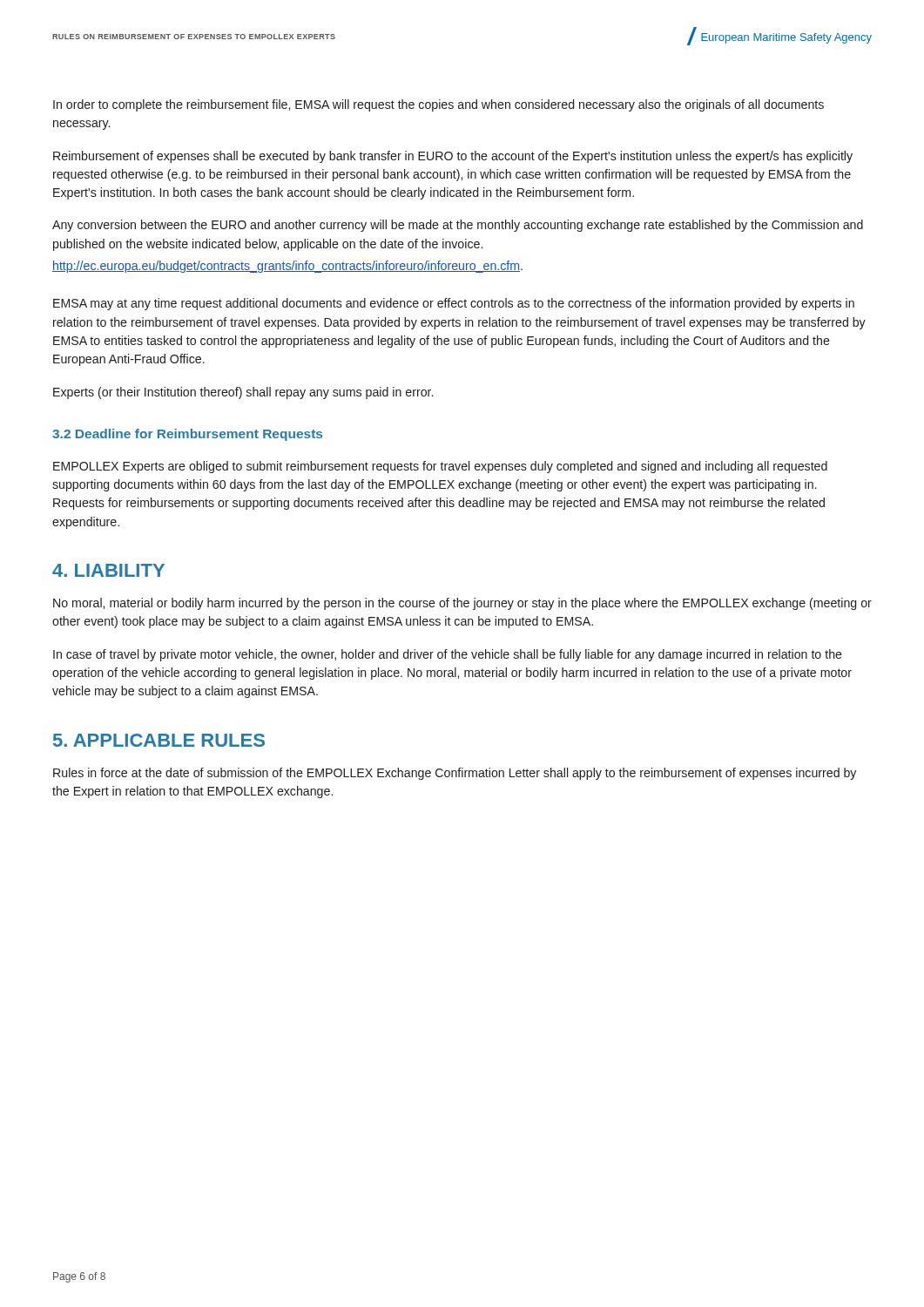Click on the text block with the text "Reimbursement of expenses"

tap(452, 174)
